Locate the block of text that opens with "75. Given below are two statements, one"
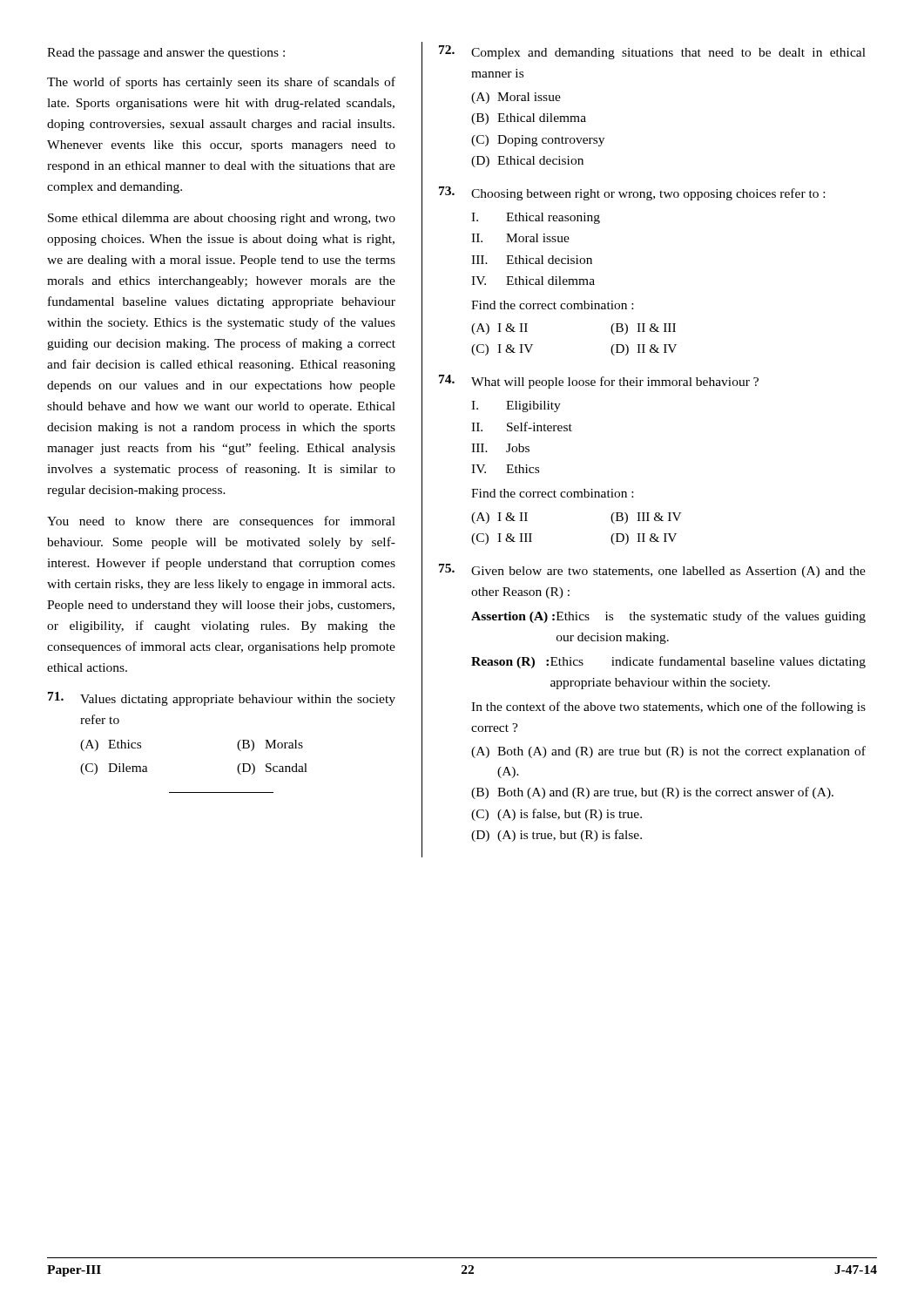924x1307 pixels. pos(652,703)
